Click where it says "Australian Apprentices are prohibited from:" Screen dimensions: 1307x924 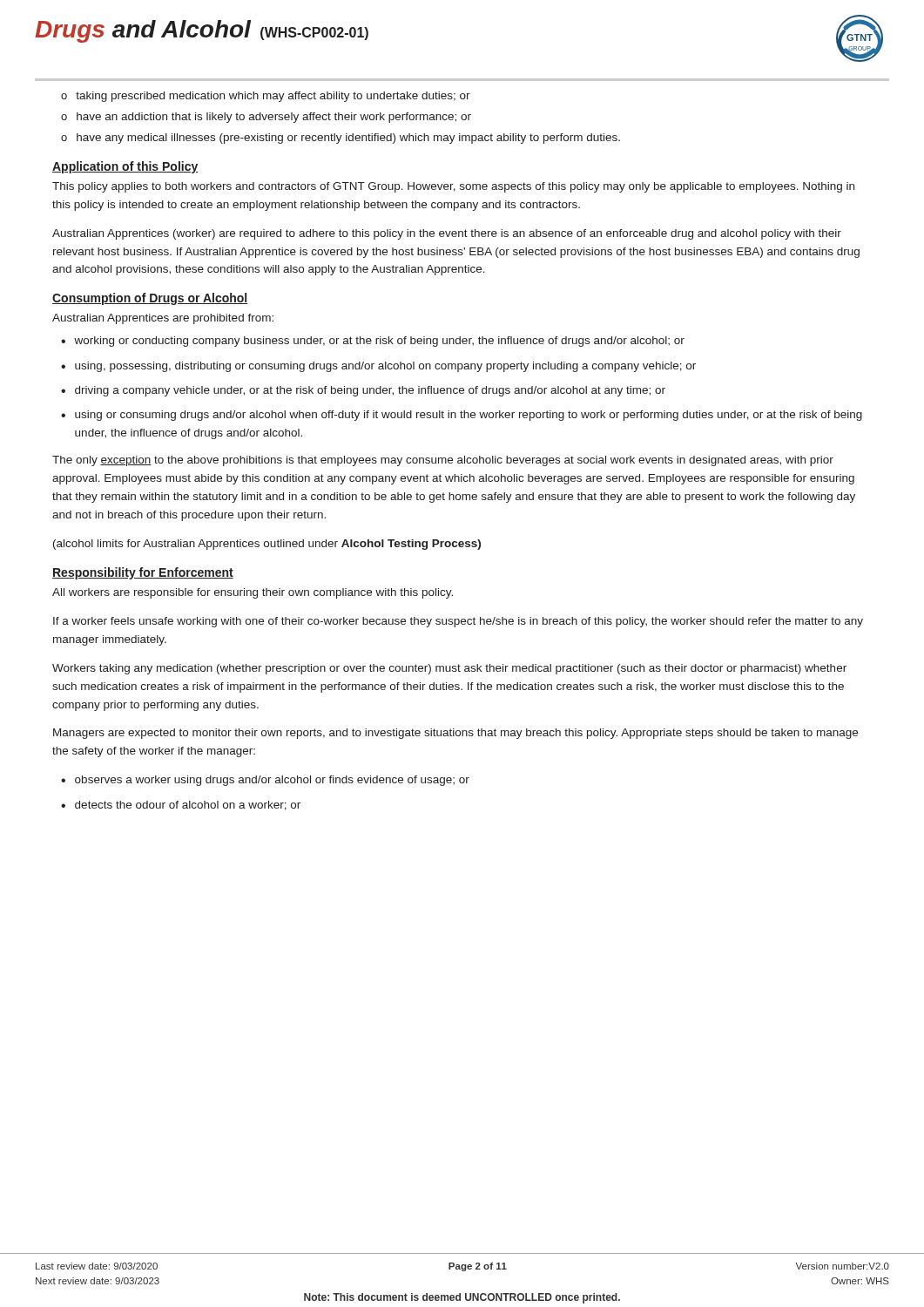pyautogui.click(x=163, y=318)
